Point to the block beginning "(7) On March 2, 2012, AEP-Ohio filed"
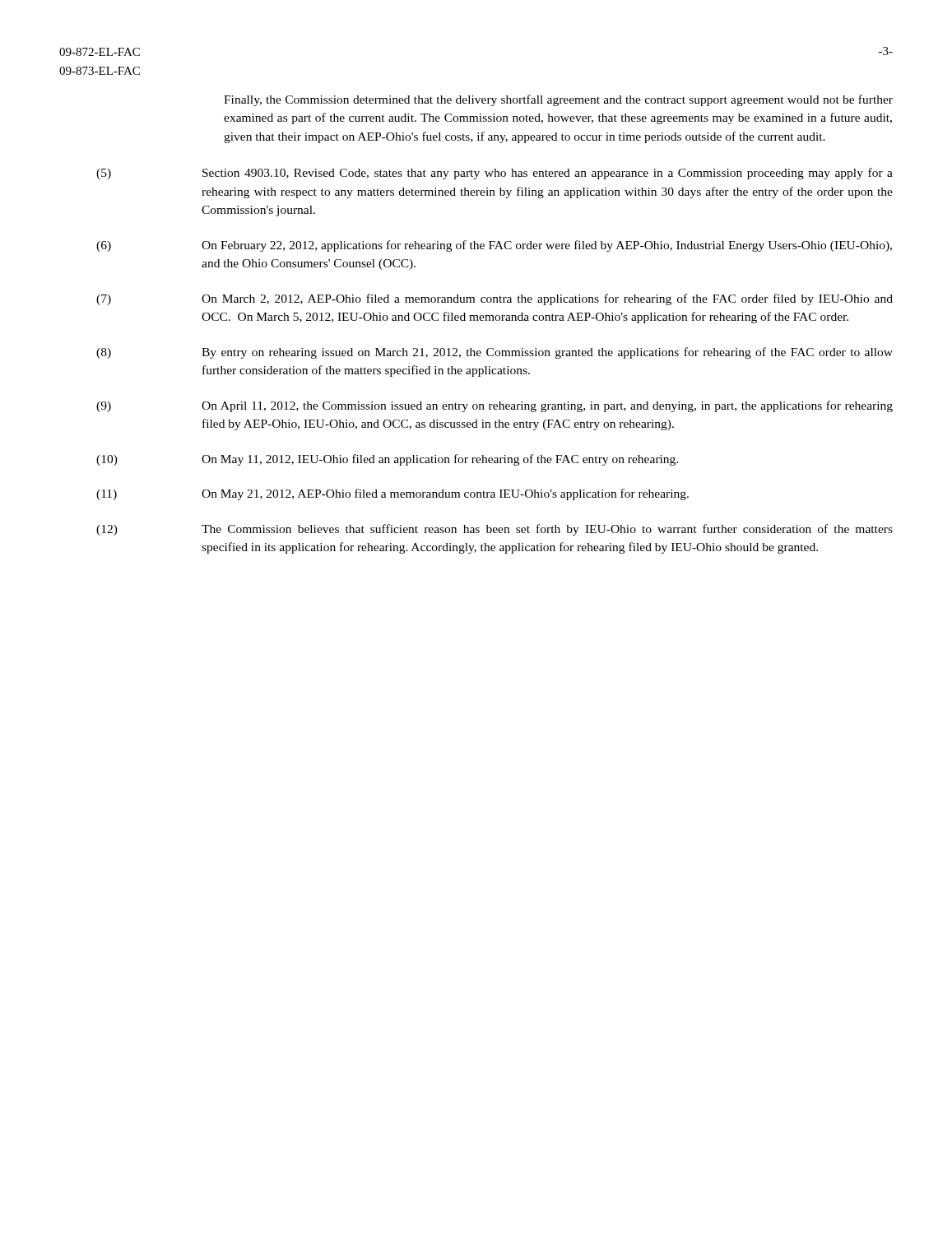The width and height of the screenshot is (952, 1234). pos(476,308)
